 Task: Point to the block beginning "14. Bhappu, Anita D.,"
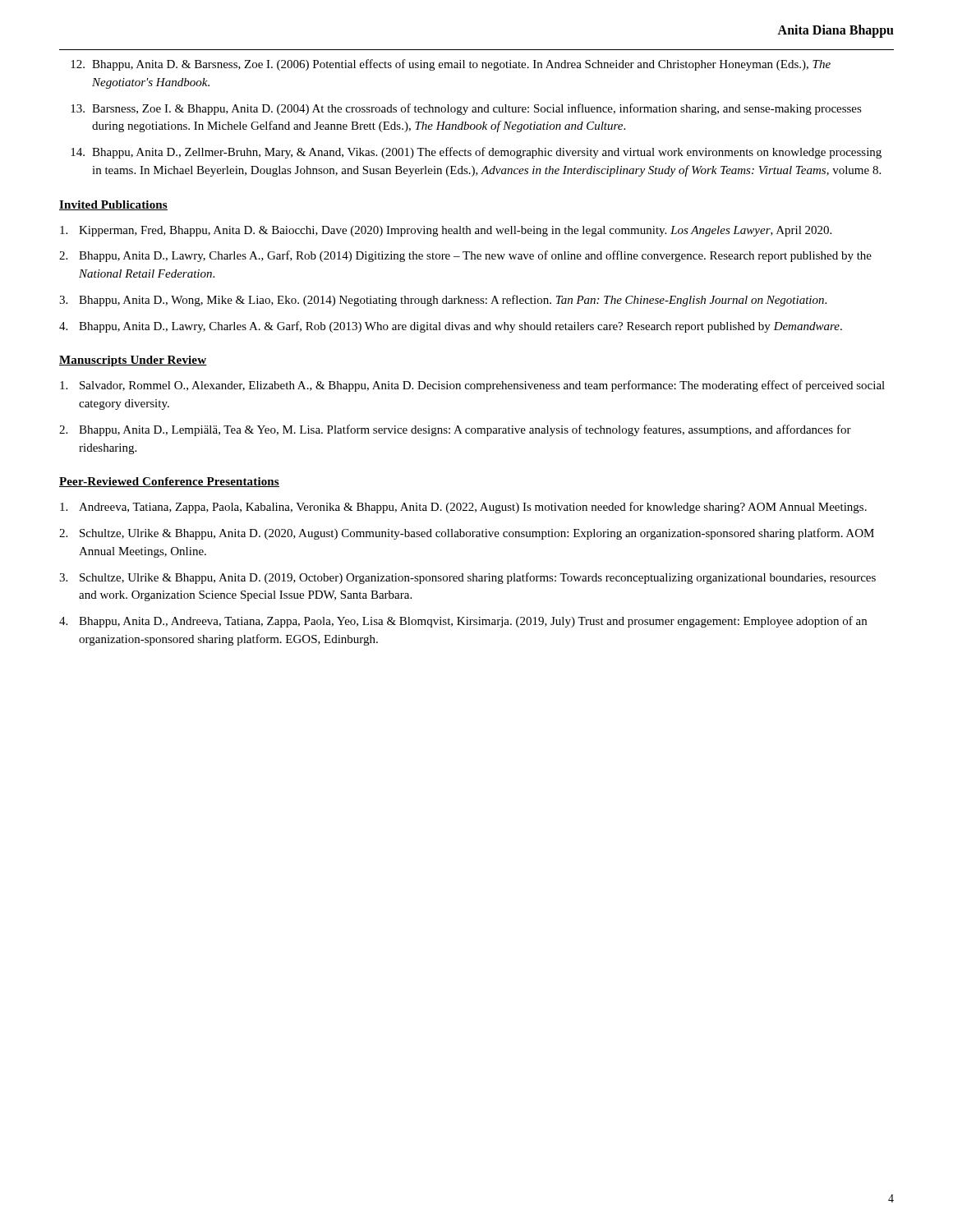[x=476, y=162]
